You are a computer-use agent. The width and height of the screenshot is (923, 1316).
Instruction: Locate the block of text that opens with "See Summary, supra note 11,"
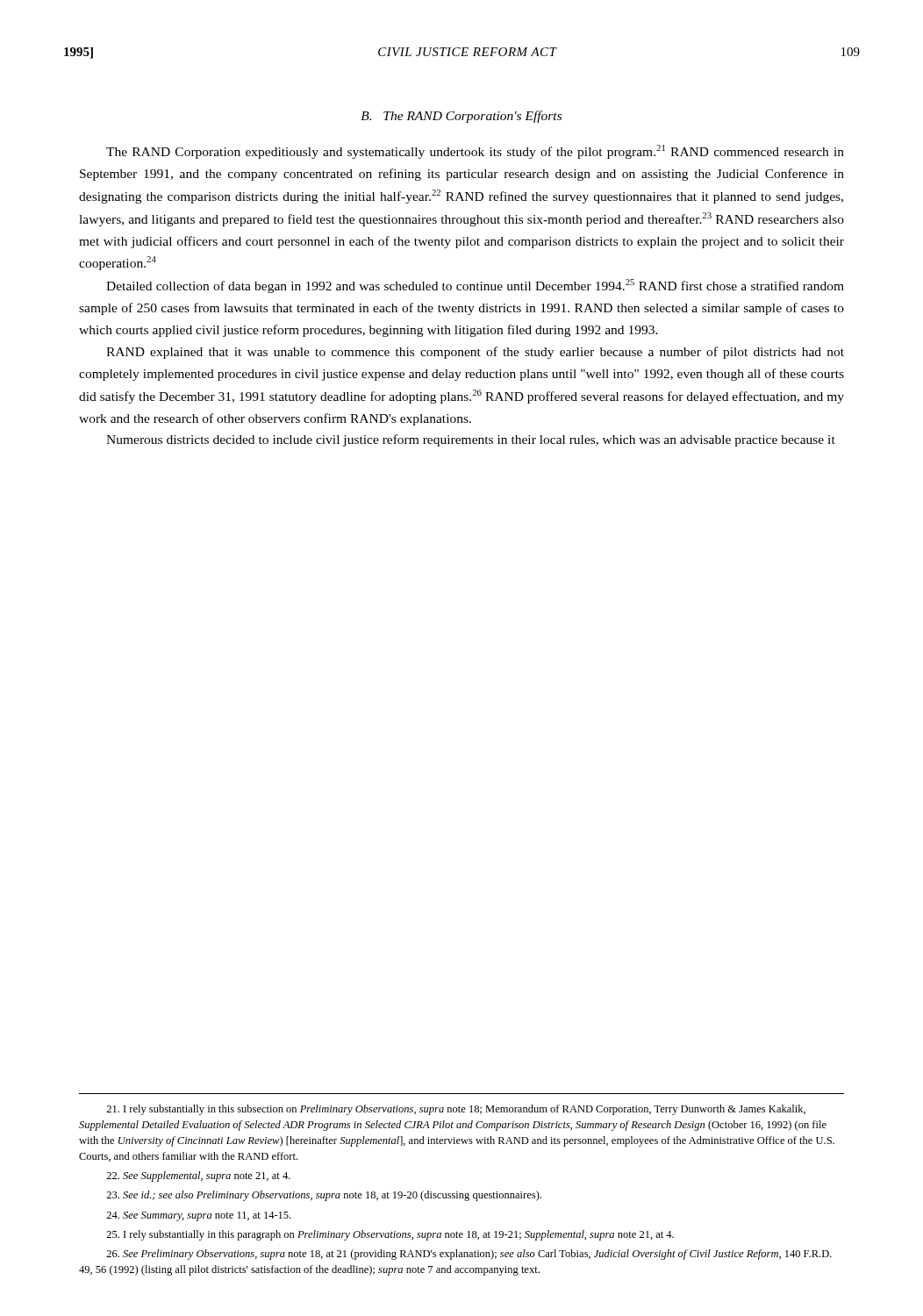point(199,1215)
